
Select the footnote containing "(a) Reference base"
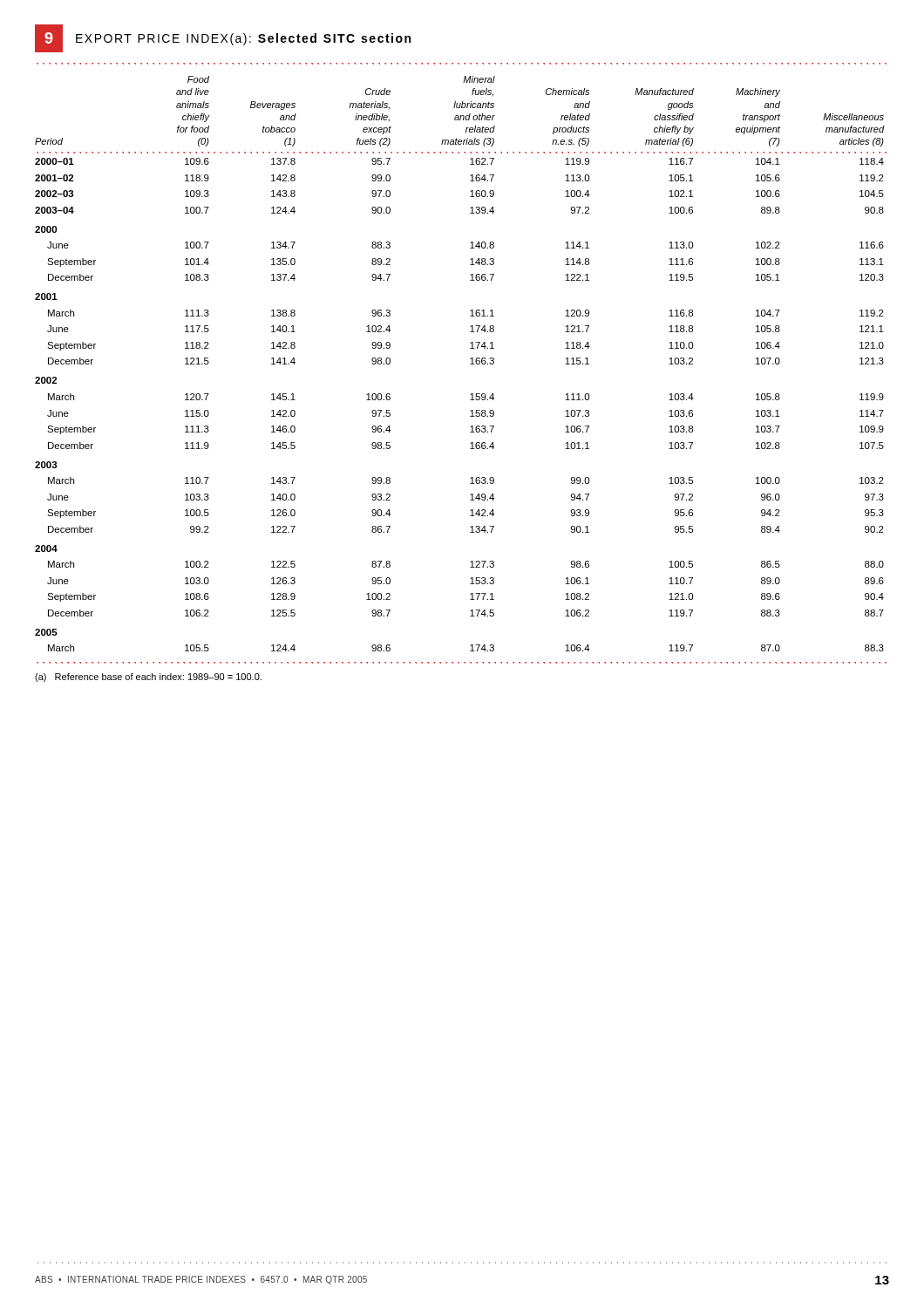point(149,677)
